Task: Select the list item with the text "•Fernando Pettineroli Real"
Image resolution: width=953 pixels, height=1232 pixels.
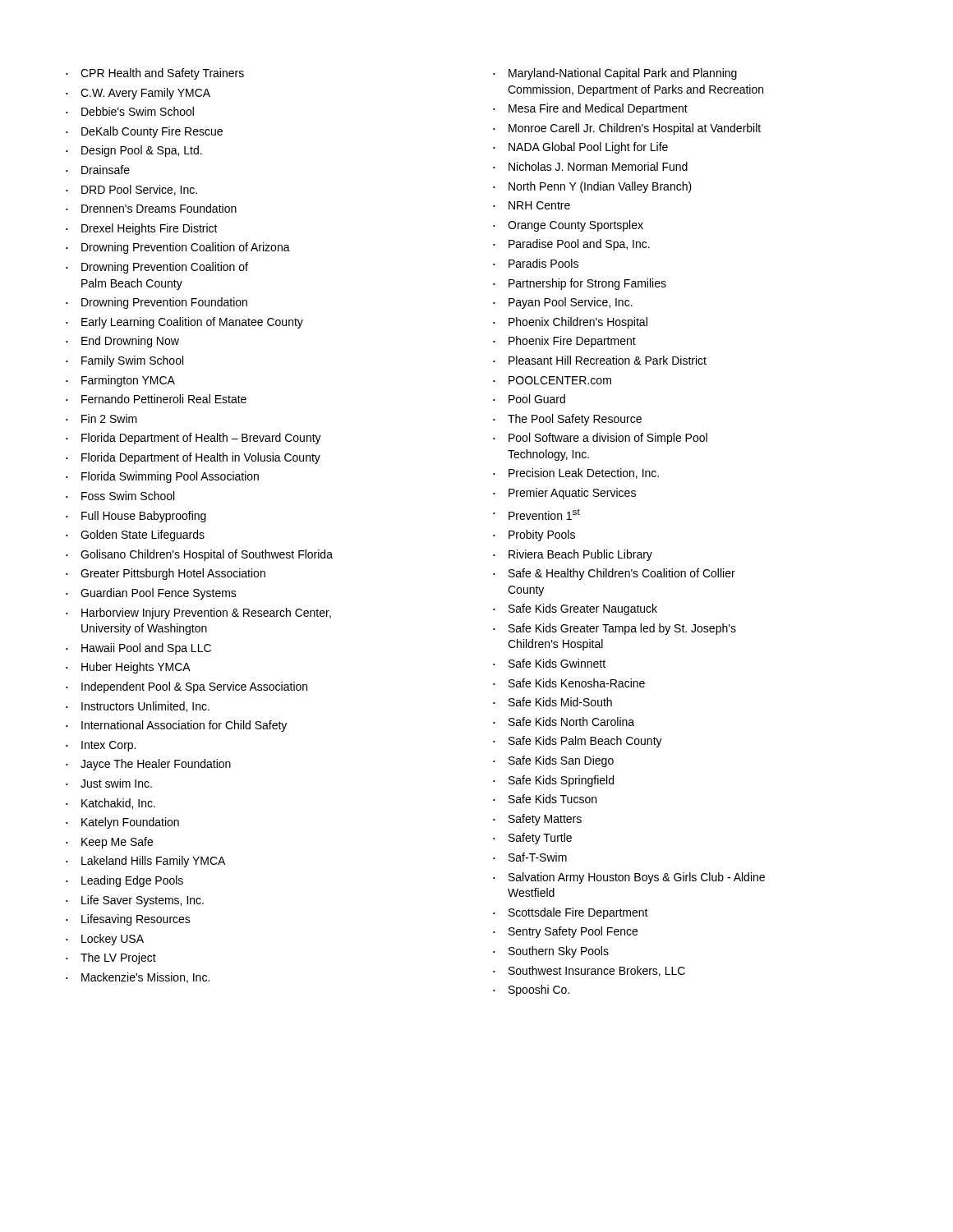Action: pos(156,399)
